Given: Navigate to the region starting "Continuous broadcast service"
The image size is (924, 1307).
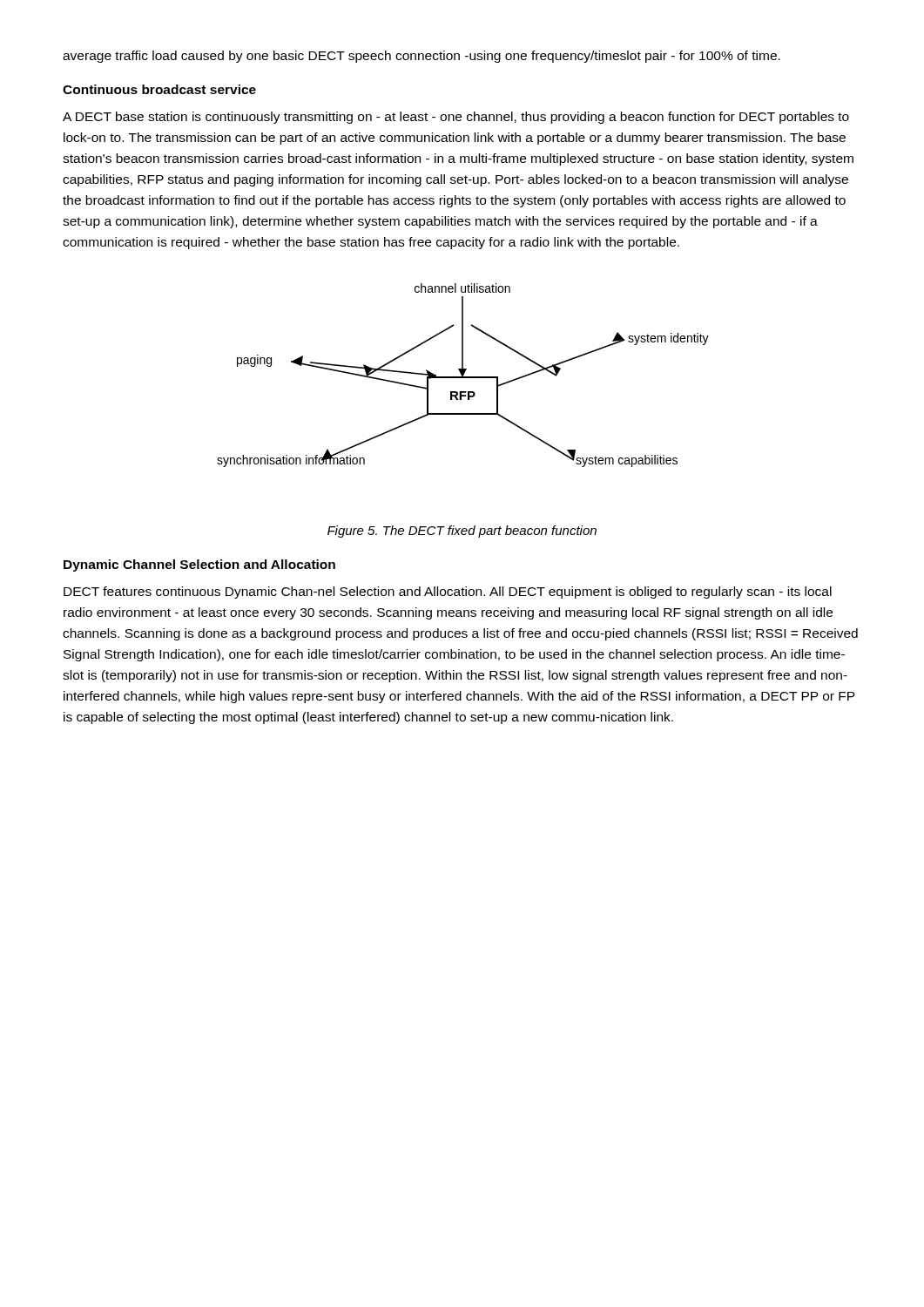Looking at the screenshot, I should 159,89.
